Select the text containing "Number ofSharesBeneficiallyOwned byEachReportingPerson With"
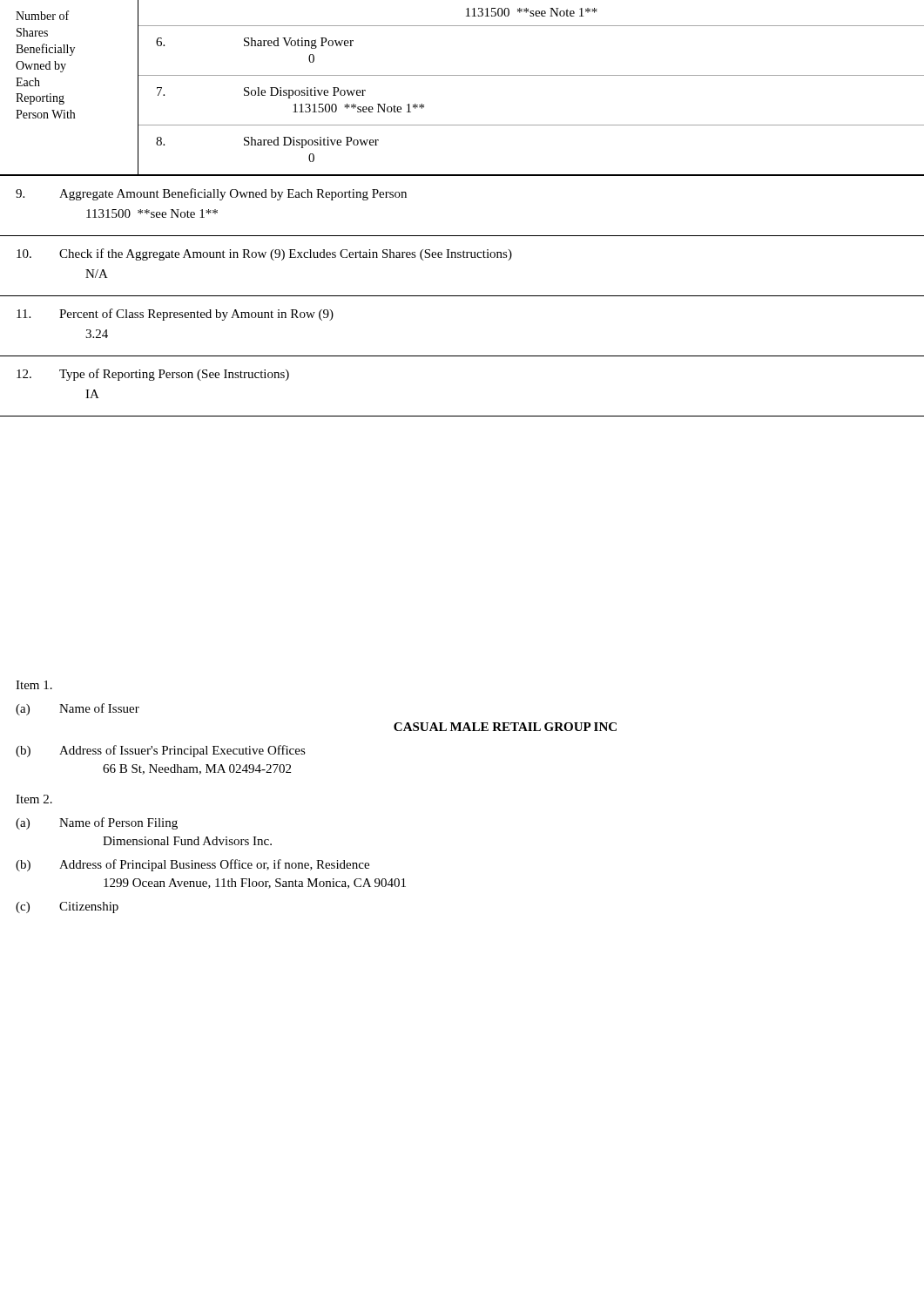This screenshot has width=924, height=1307. coord(46,65)
